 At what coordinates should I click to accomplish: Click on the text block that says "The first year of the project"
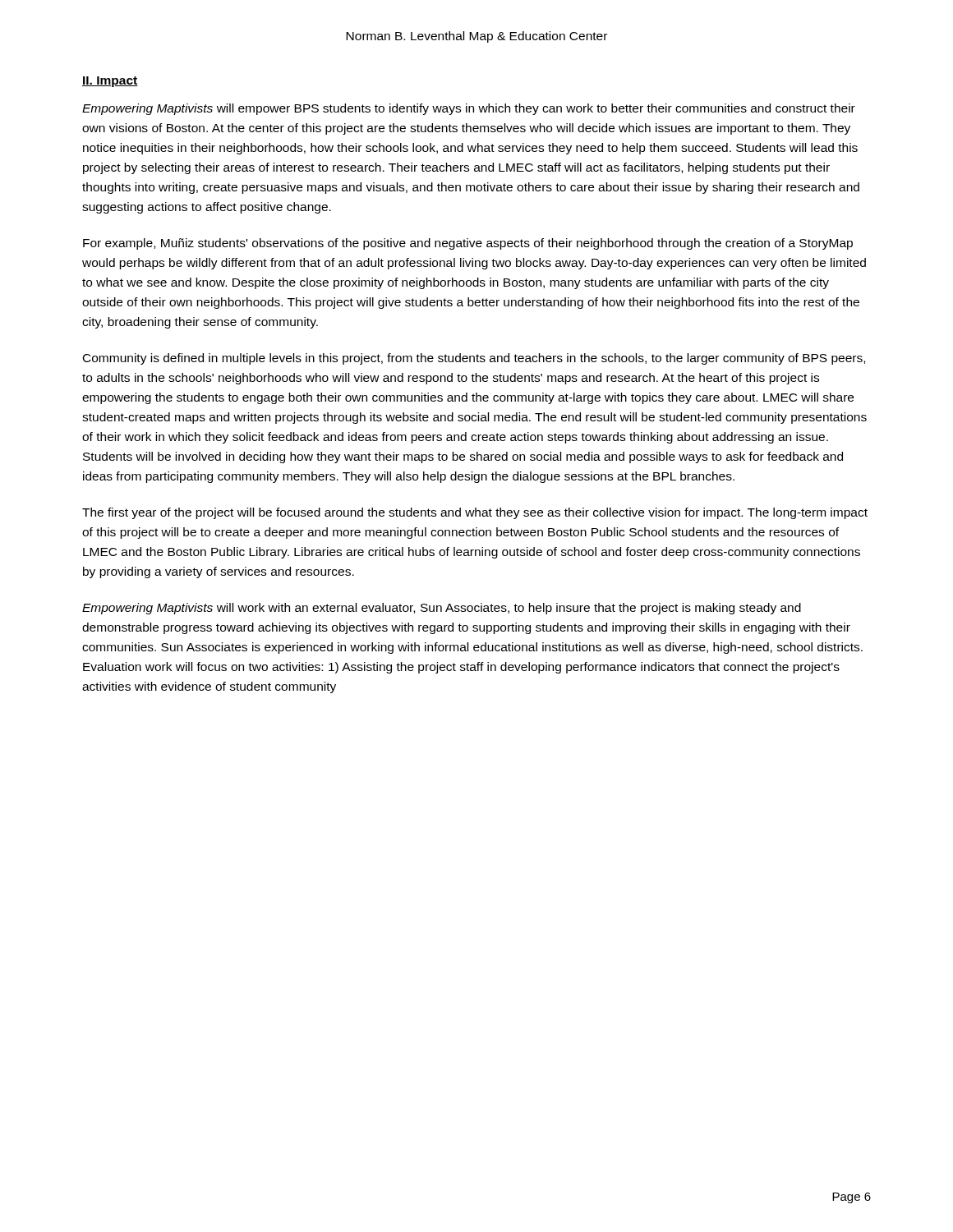click(475, 542)
